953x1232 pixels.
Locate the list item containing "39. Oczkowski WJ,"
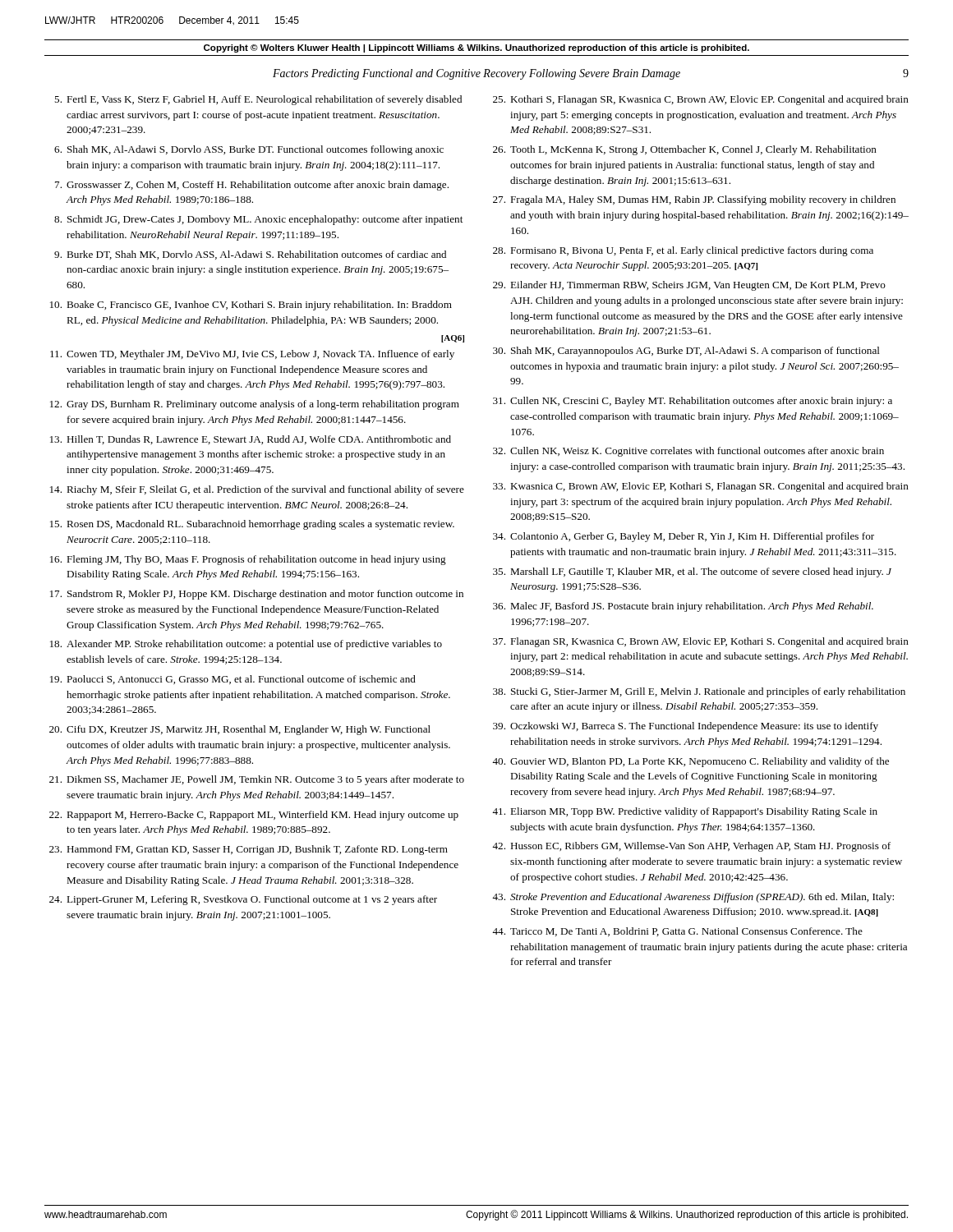pyautogui.click(x=698, y=734)
